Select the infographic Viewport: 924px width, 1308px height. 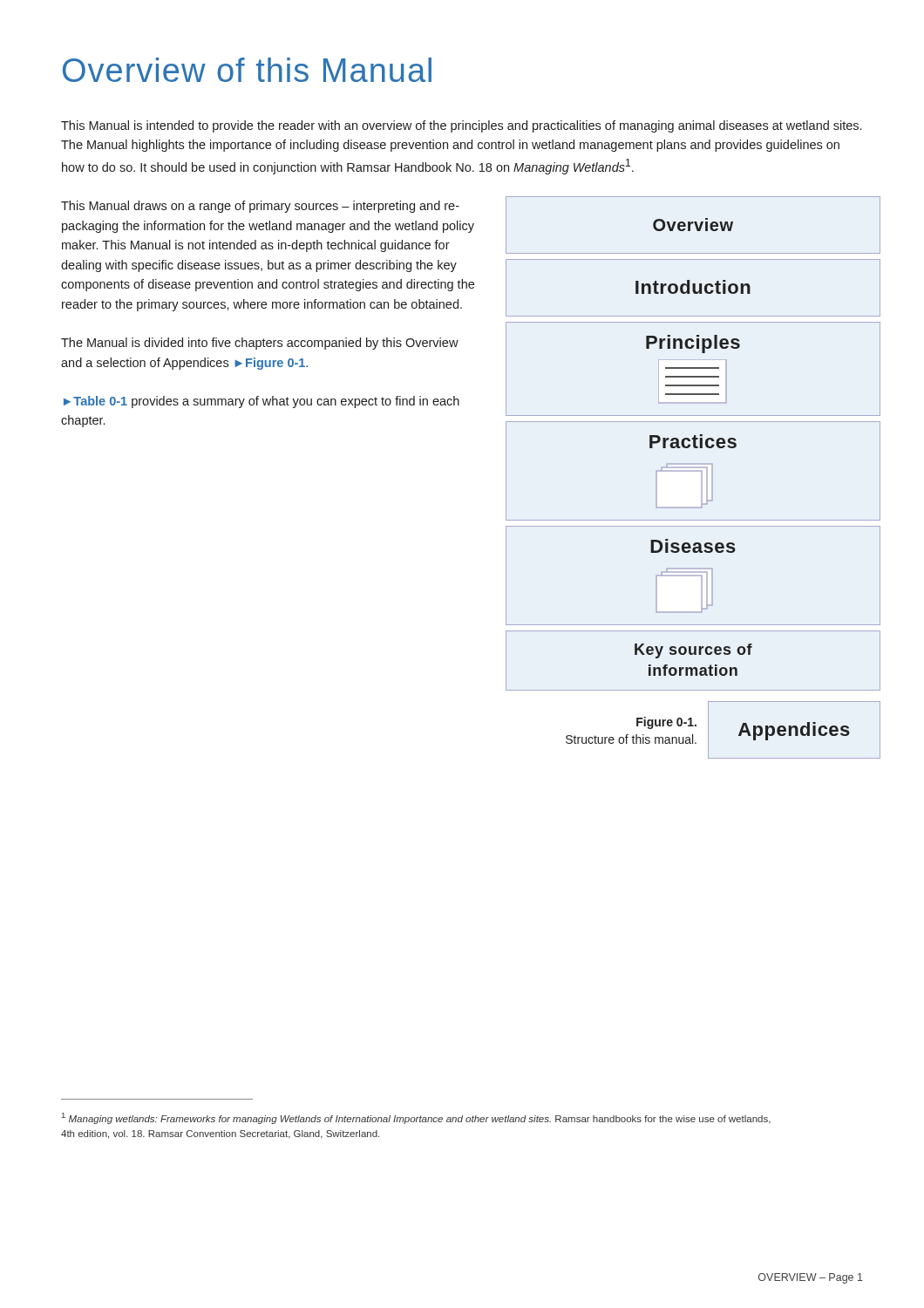[x=693, y=480]
